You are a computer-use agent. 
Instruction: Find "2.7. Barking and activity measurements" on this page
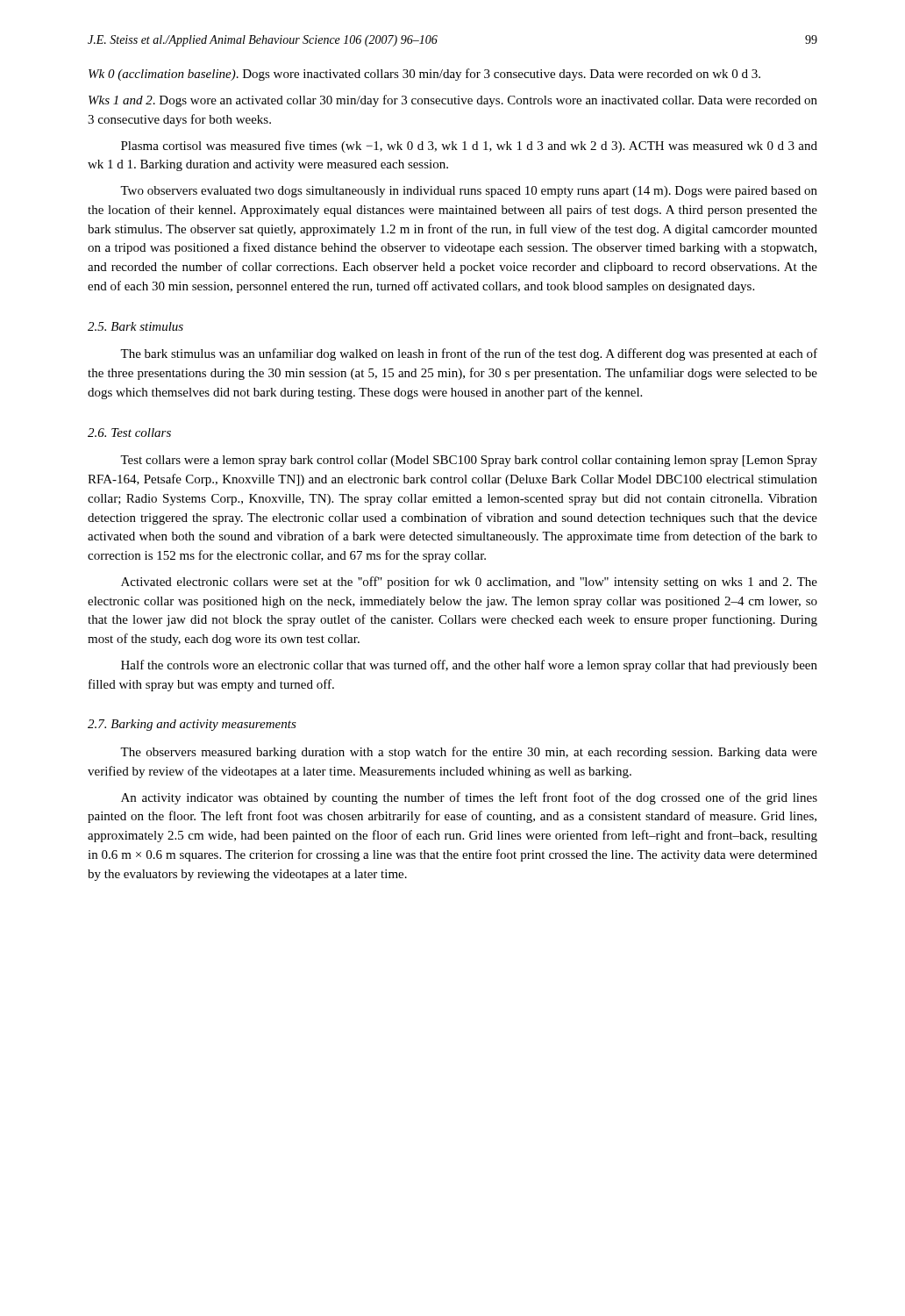[192, 724]
